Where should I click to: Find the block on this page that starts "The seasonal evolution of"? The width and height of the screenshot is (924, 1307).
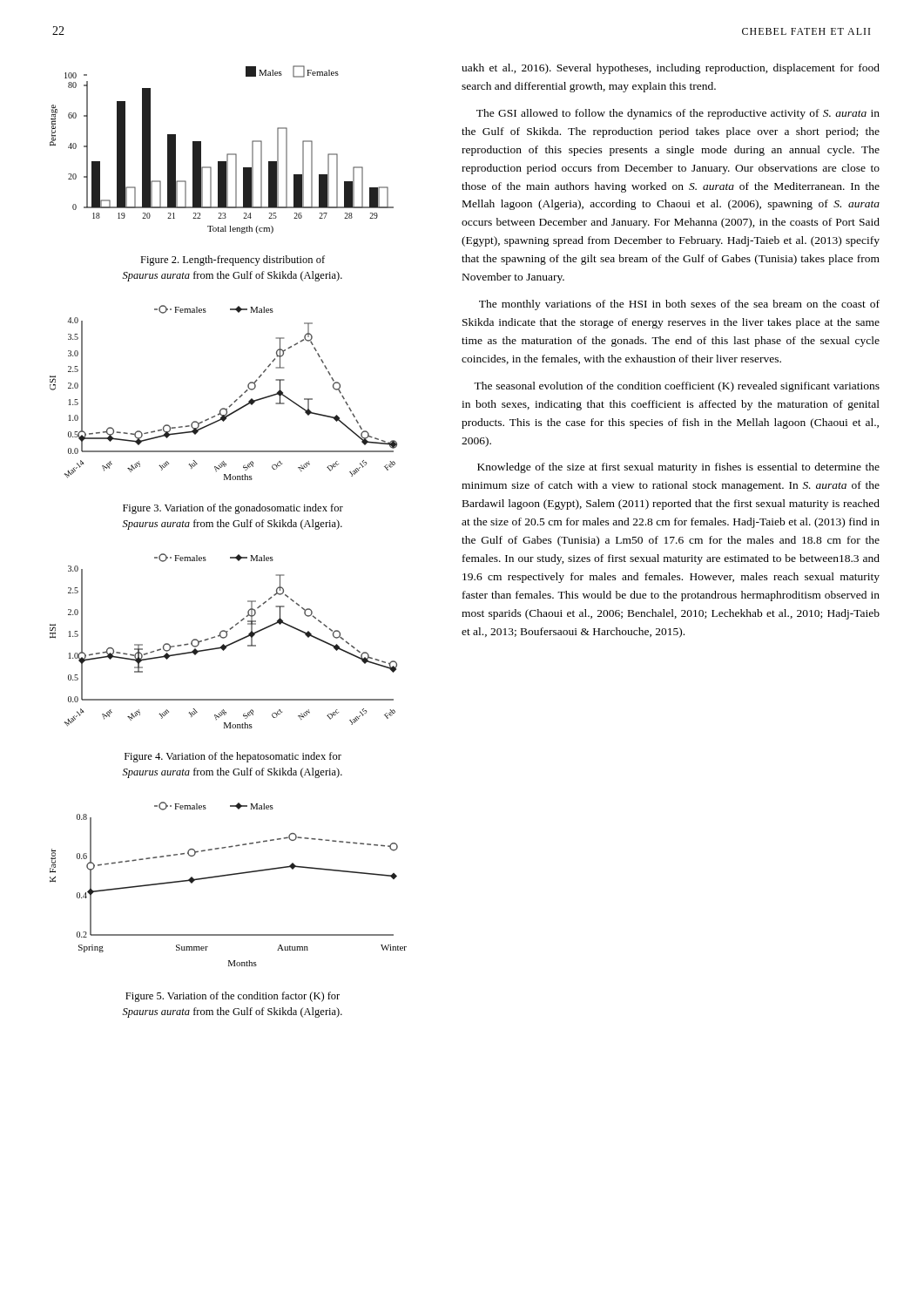pyautogui.click(x=671, y=413)
